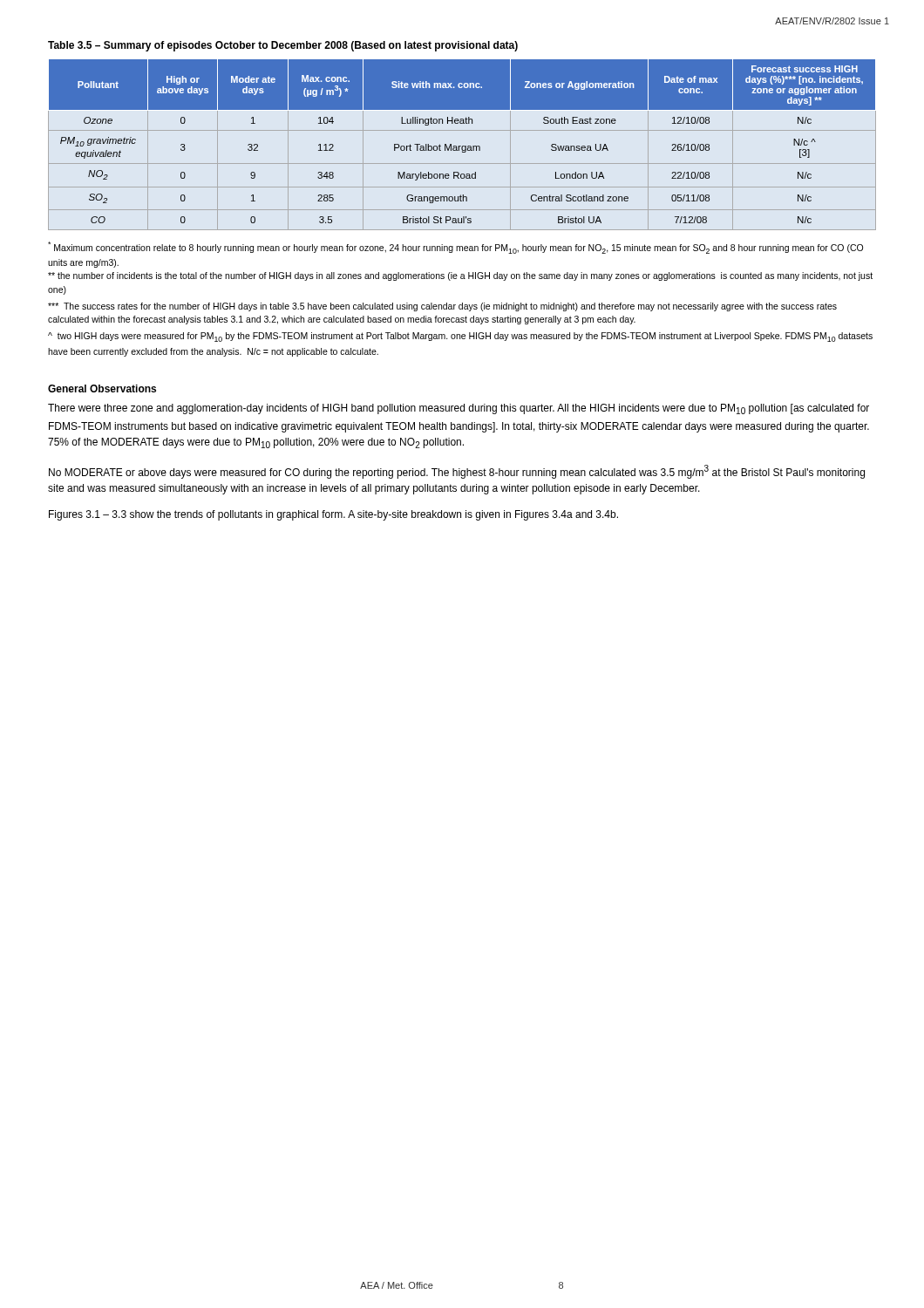Viewport: 924px width, 1308px height.
Task: Point to the passage starting "Table 3.5 – Summary"
Action: [283, 45]
